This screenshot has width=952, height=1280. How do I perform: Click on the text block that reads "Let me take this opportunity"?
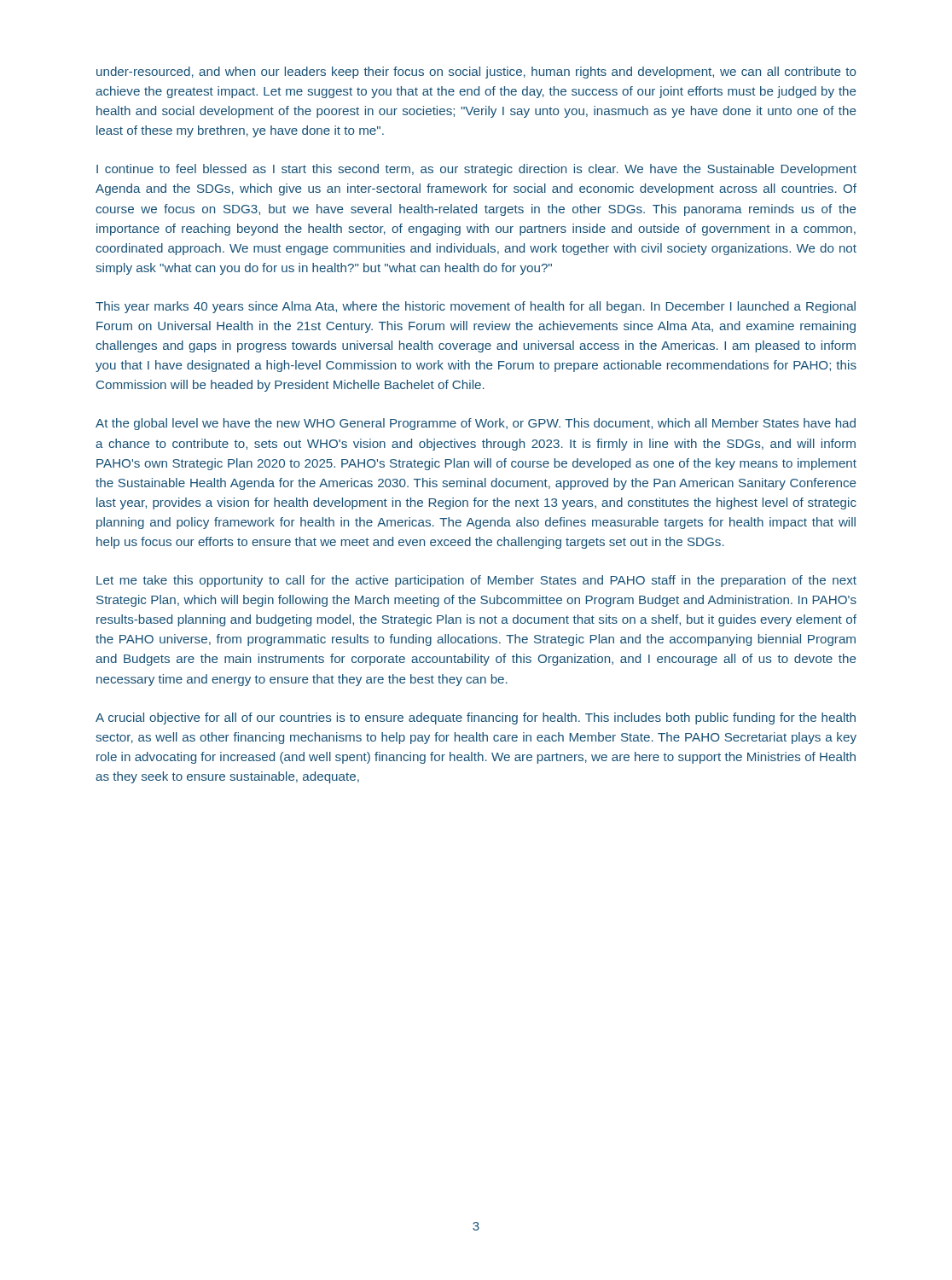point(476,629)
